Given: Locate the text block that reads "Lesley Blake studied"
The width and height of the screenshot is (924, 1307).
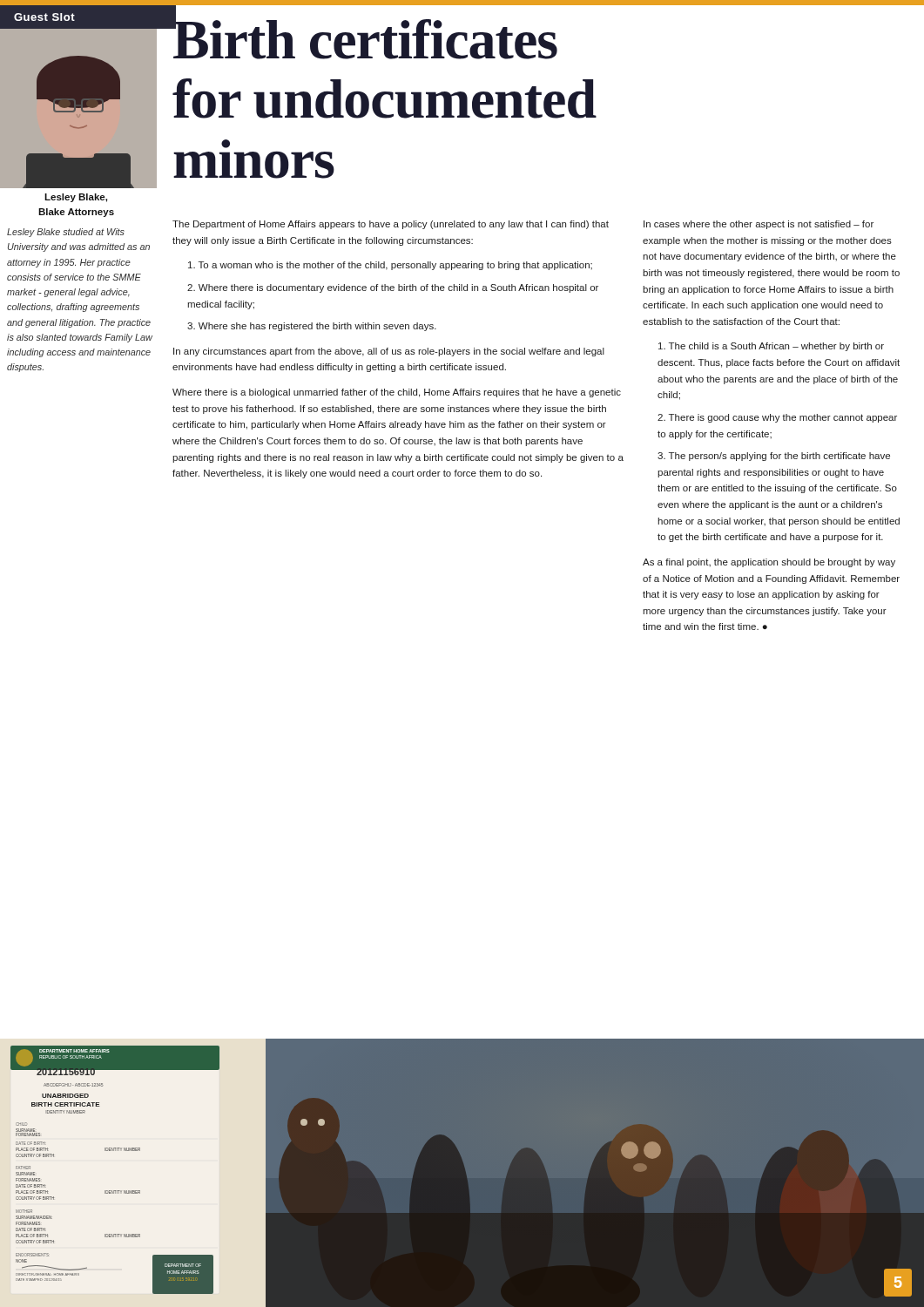Looking at the screenshot, I should (x=80, y=299).
